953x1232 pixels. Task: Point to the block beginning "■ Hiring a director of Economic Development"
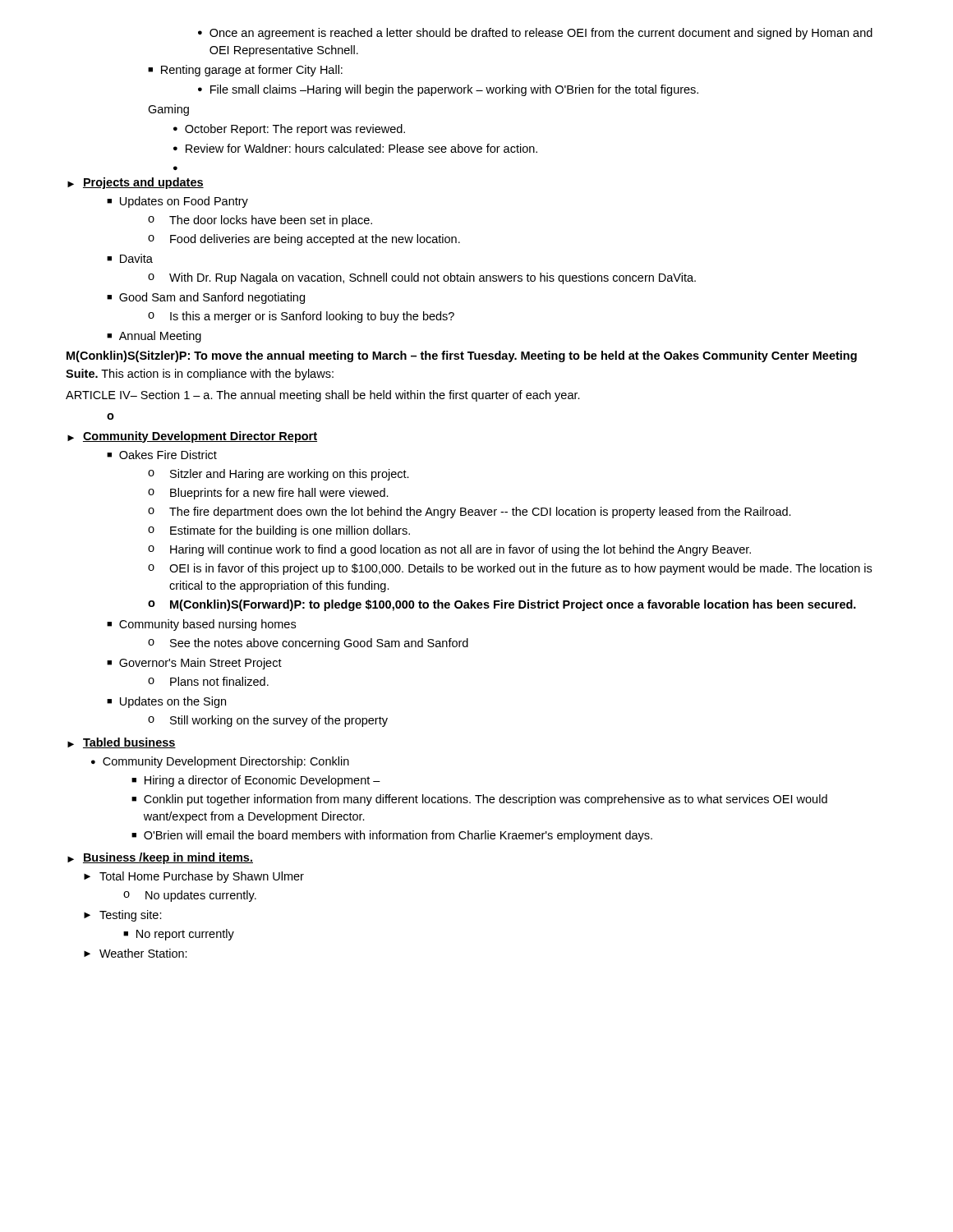point(256,780)
